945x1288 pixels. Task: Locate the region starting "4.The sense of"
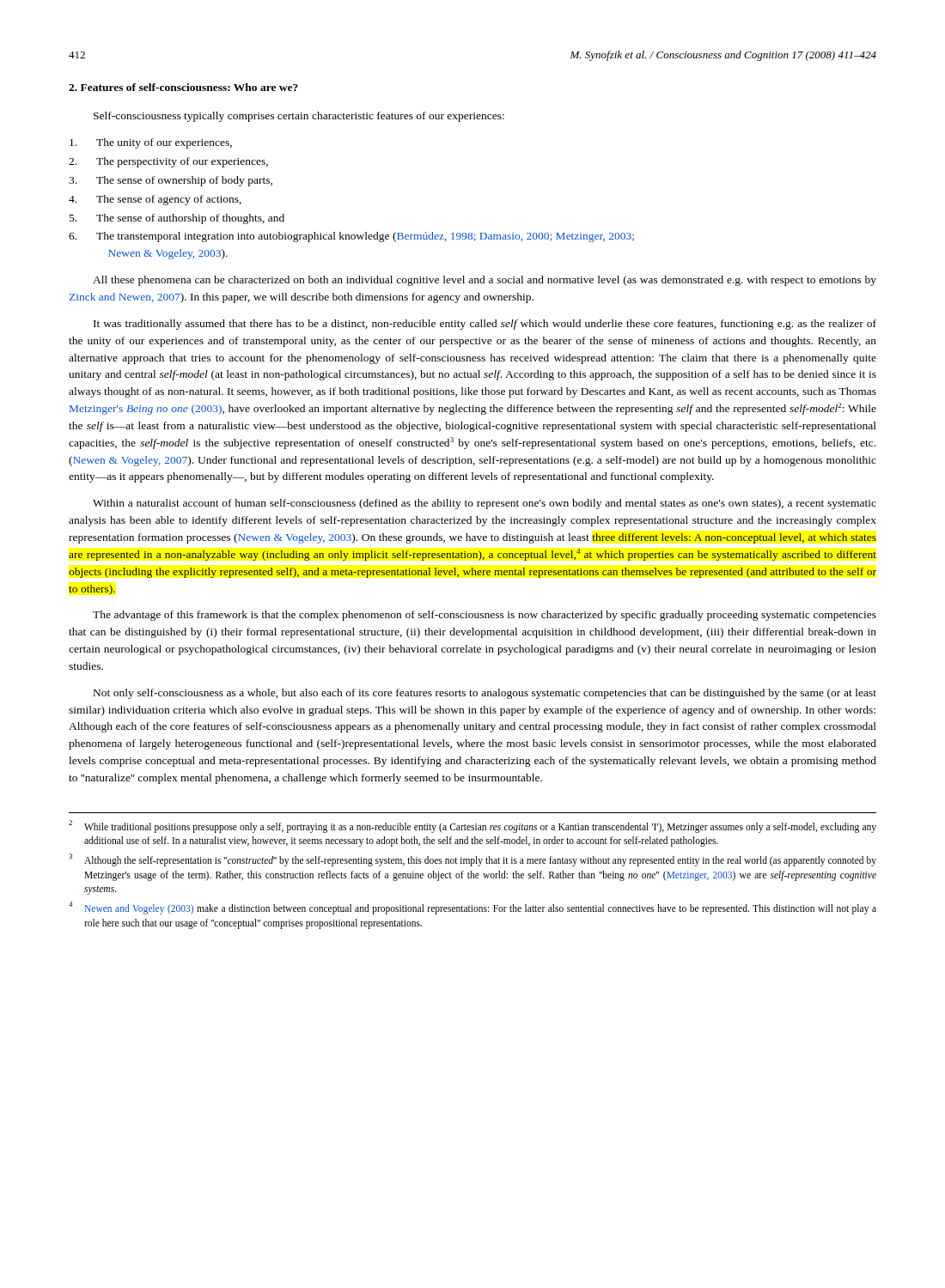click(155, 199)
